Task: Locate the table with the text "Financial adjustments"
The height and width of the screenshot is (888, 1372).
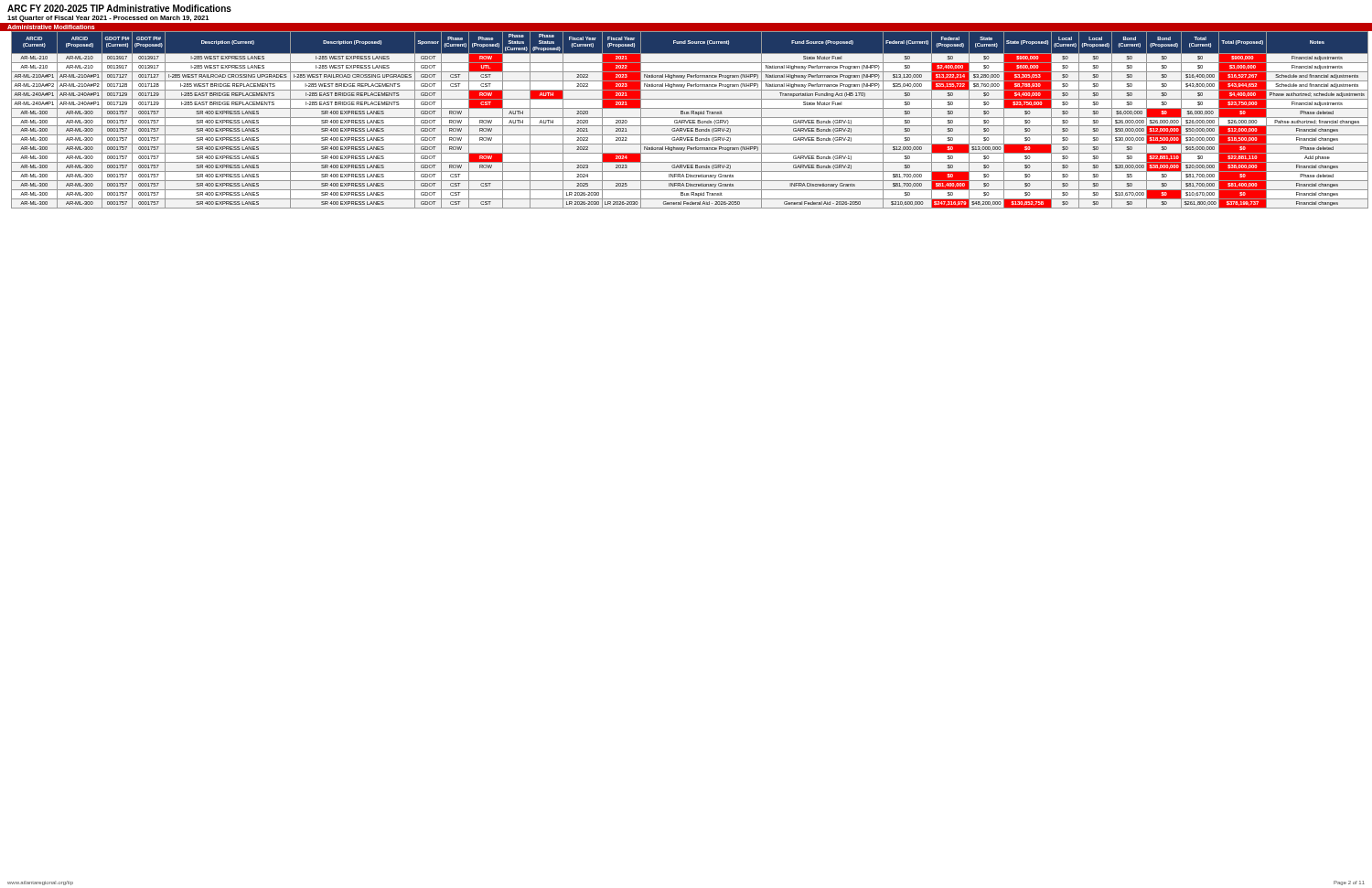Action: 686,120
